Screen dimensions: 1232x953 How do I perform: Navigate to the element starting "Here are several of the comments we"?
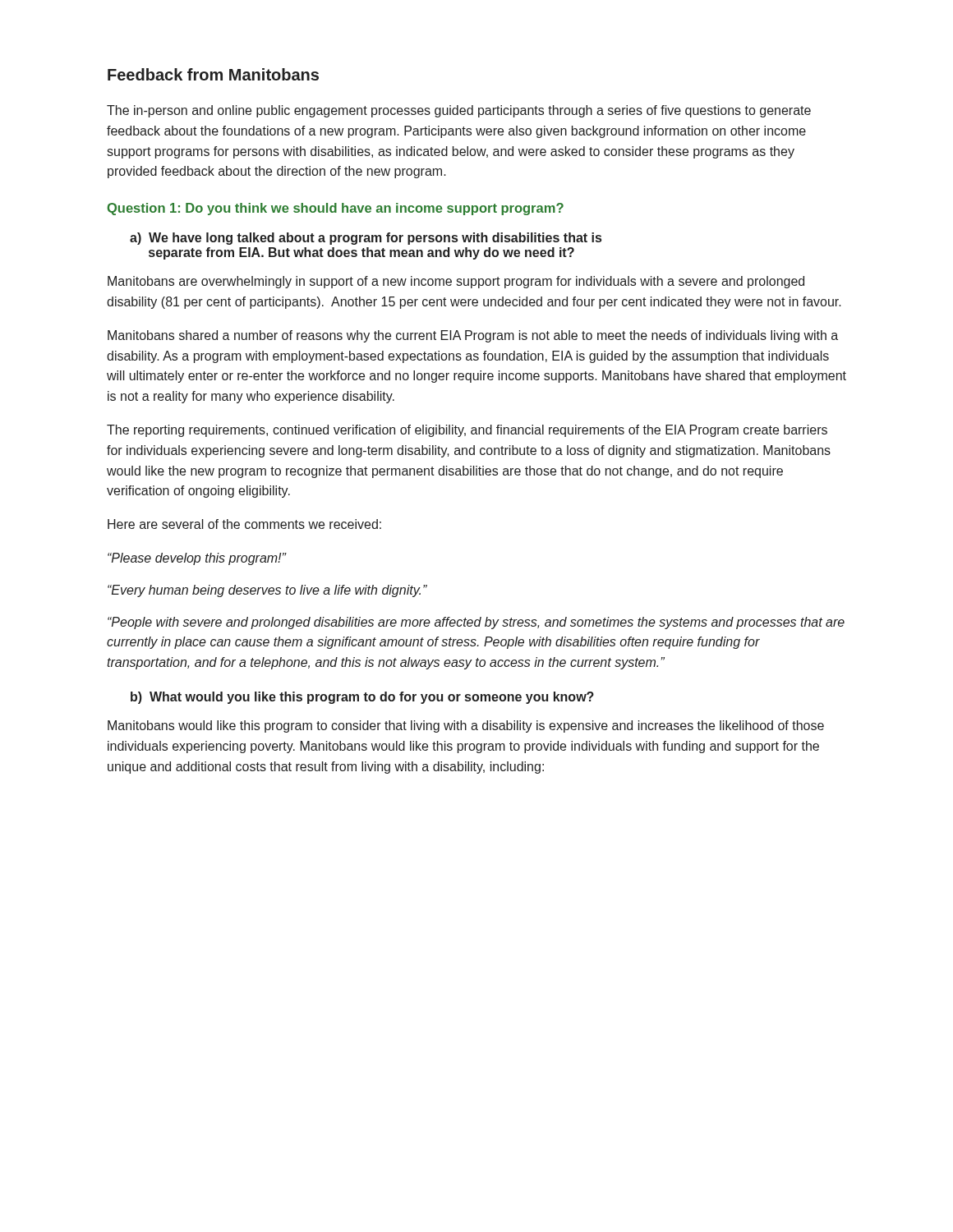click(x=245, y=525)
